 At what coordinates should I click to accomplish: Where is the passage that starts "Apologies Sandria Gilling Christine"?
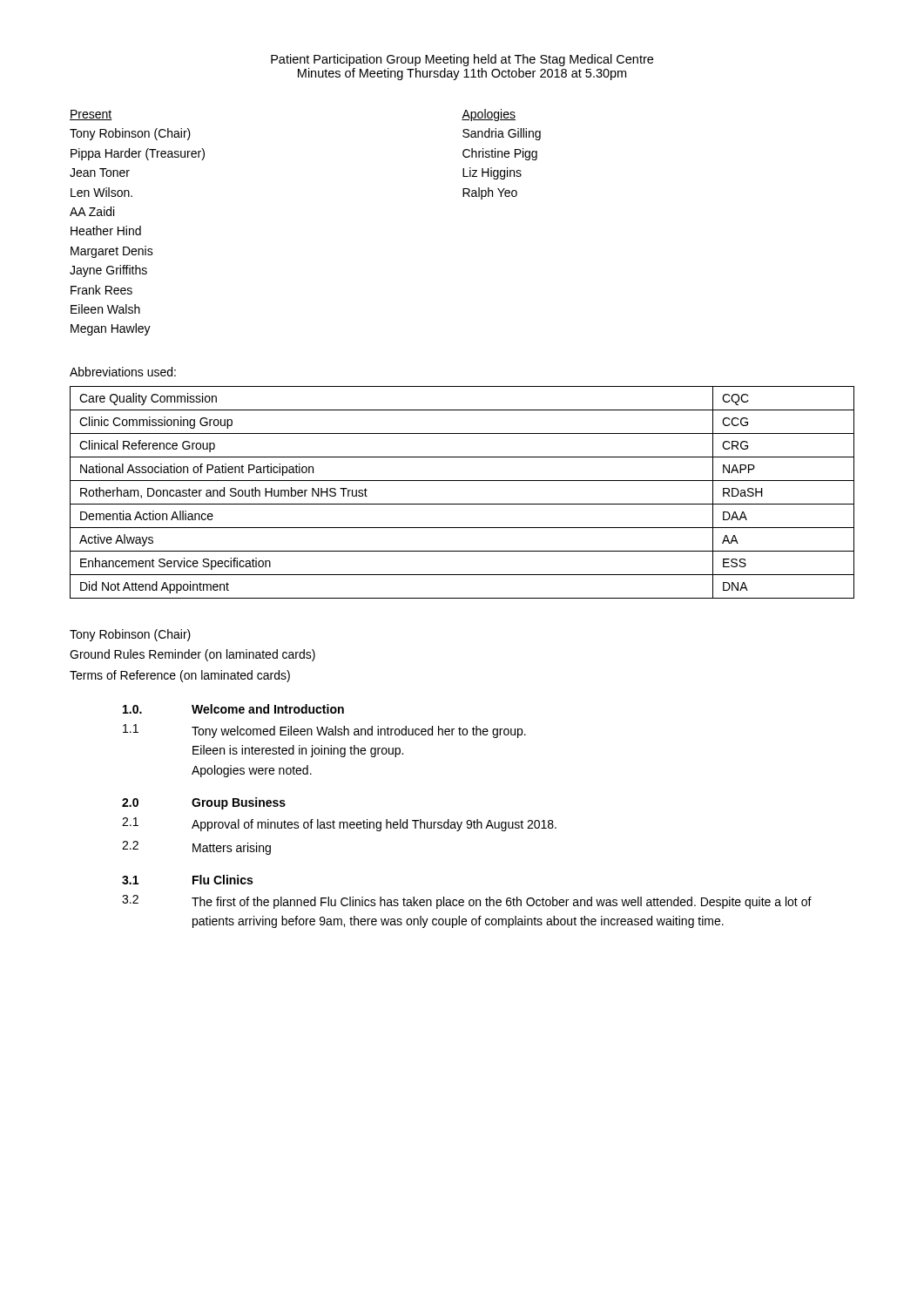(x=489, y=115)
